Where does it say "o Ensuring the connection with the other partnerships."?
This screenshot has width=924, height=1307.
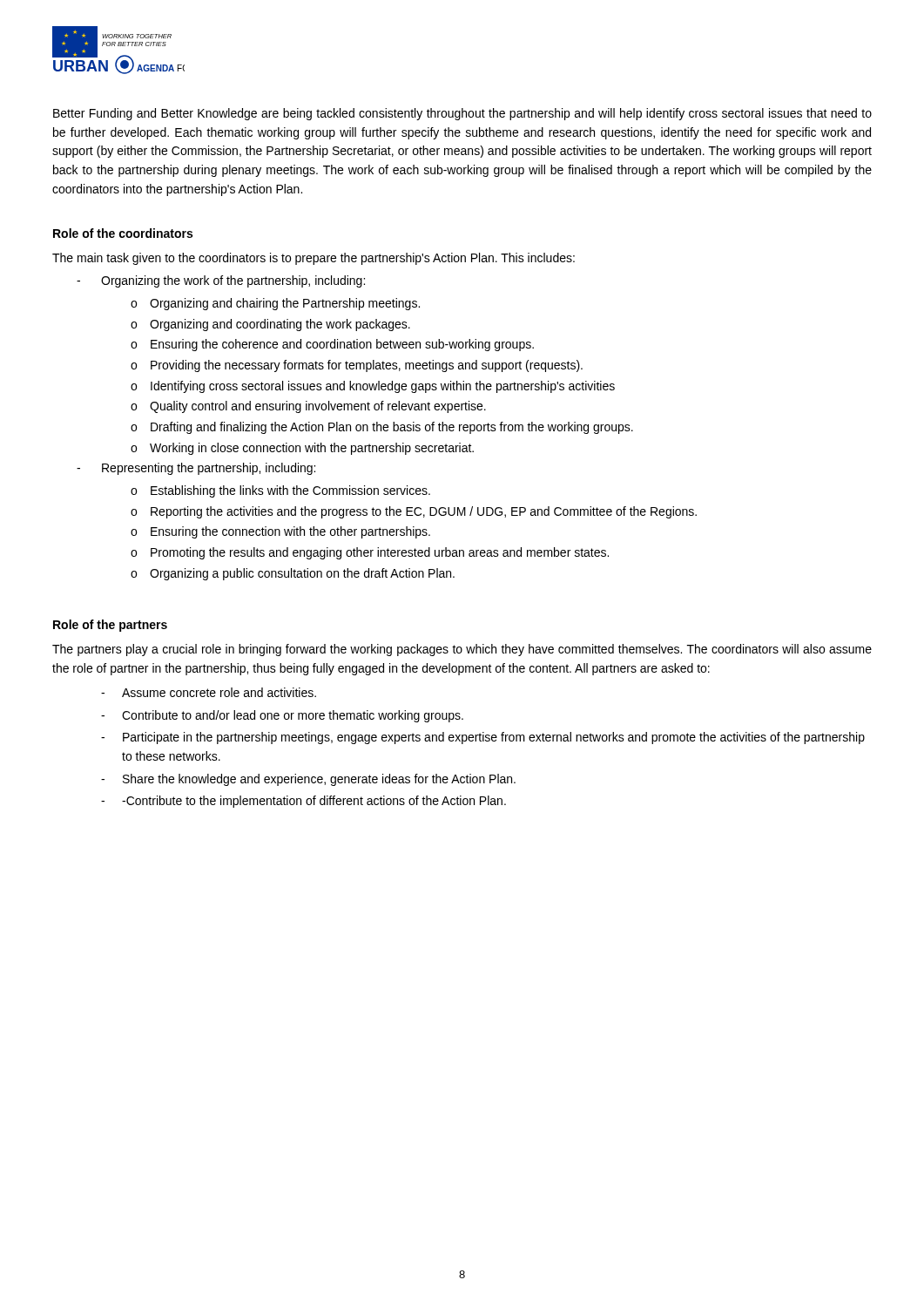point(280,532)
